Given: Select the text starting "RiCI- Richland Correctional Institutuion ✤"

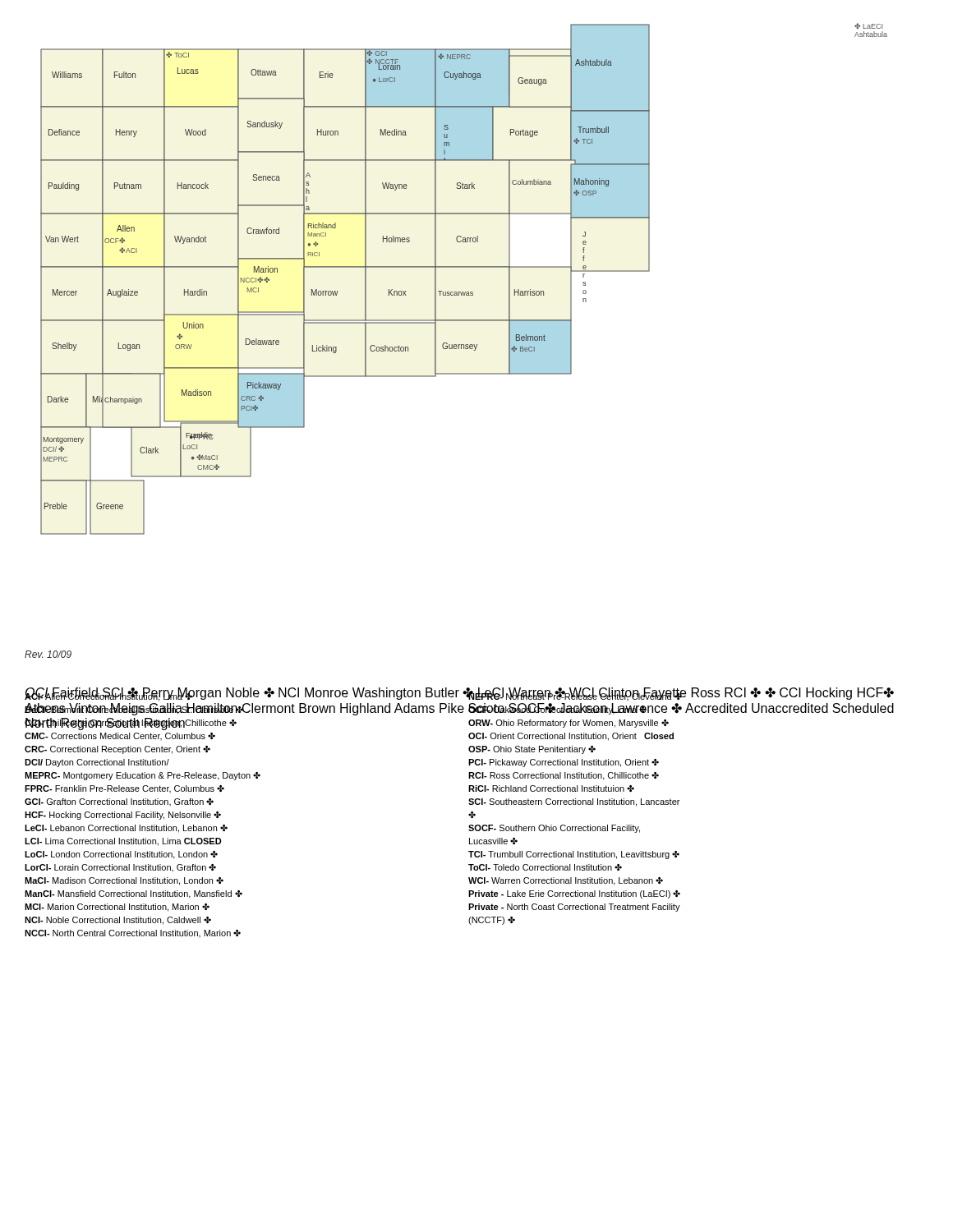Looking at the screenshot, I should click(x=551, y=788).
